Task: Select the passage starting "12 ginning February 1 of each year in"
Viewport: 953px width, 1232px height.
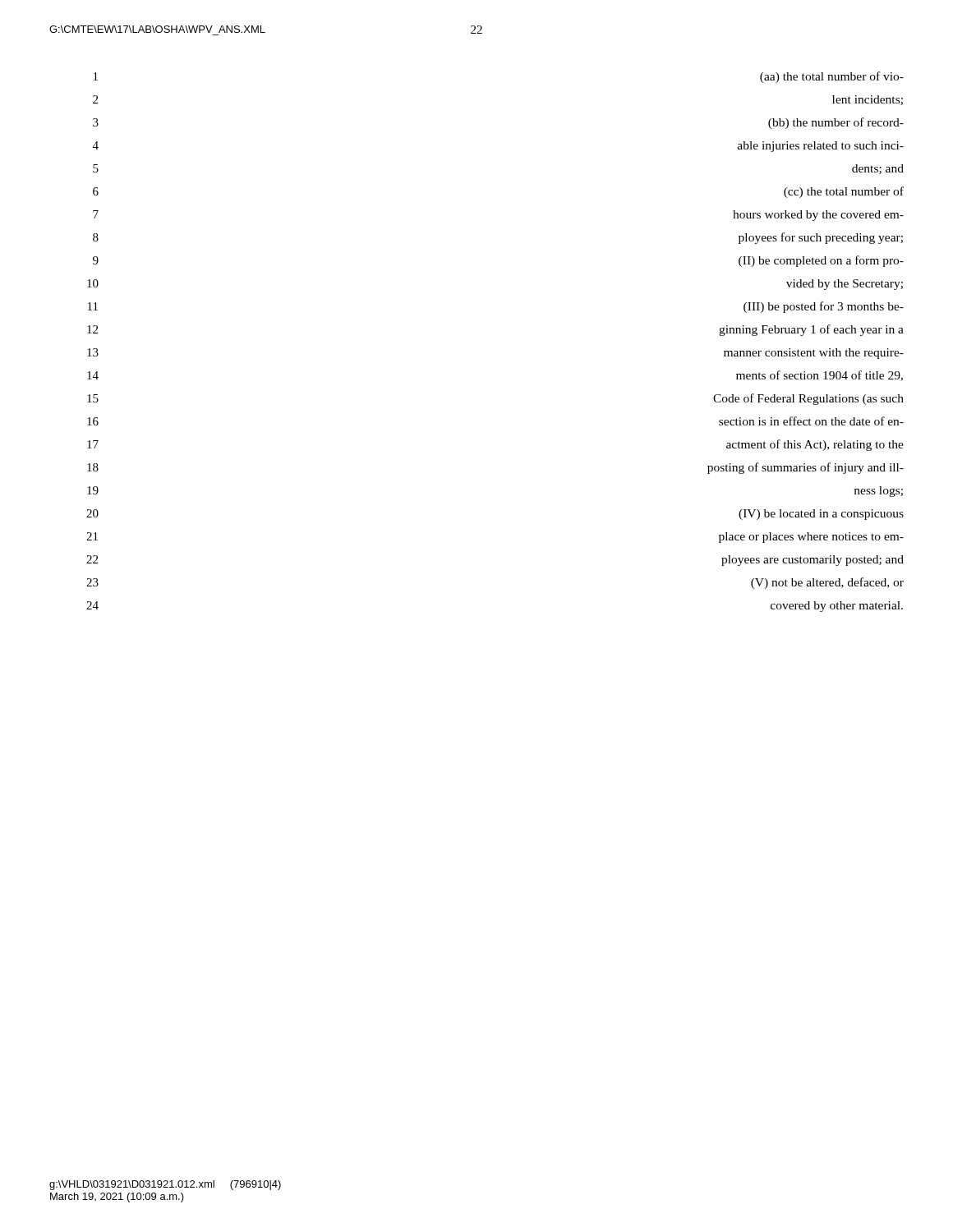Action: click(89, 330)
